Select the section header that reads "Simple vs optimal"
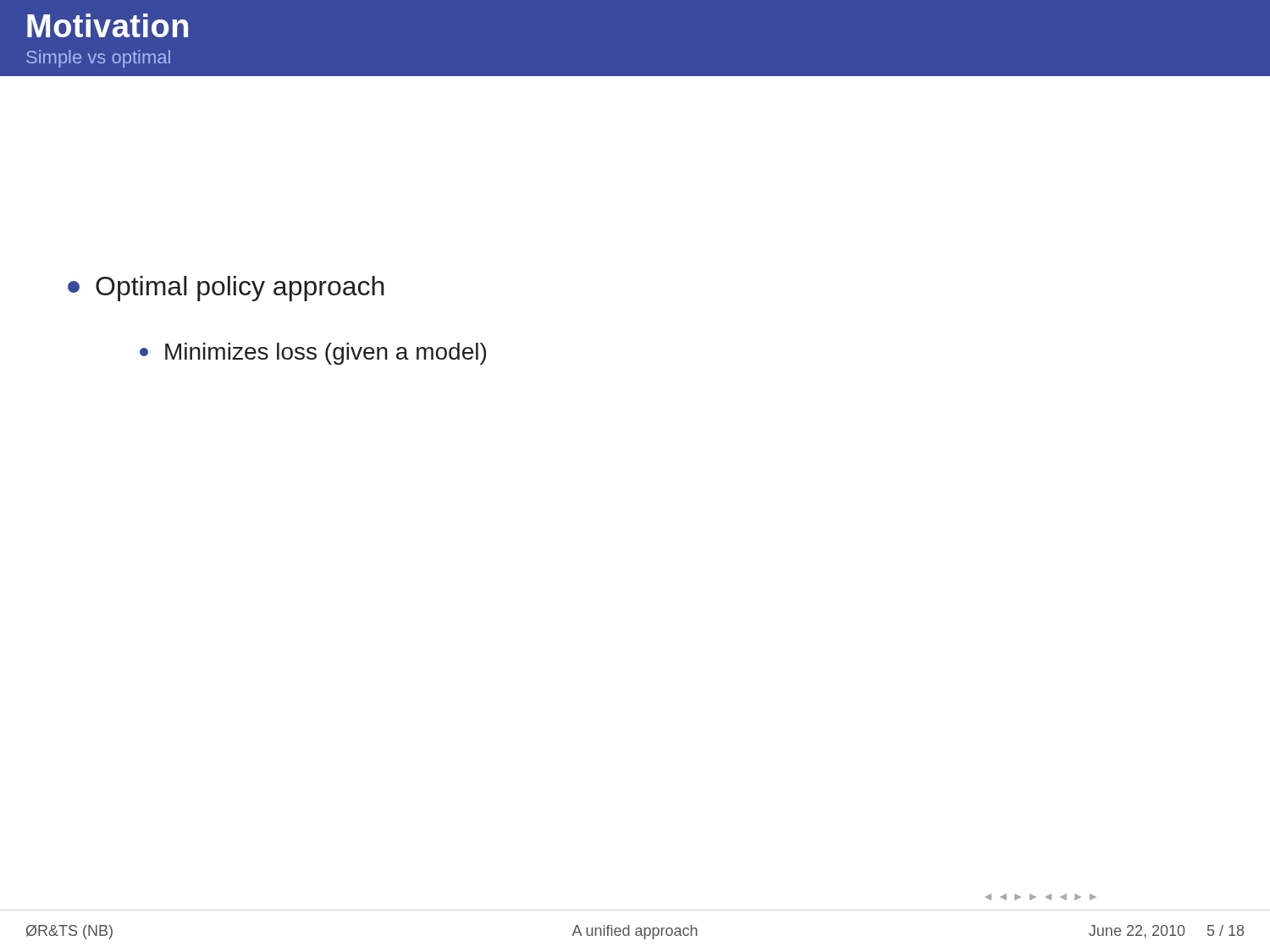1270x952 pixels. (98, 57)
